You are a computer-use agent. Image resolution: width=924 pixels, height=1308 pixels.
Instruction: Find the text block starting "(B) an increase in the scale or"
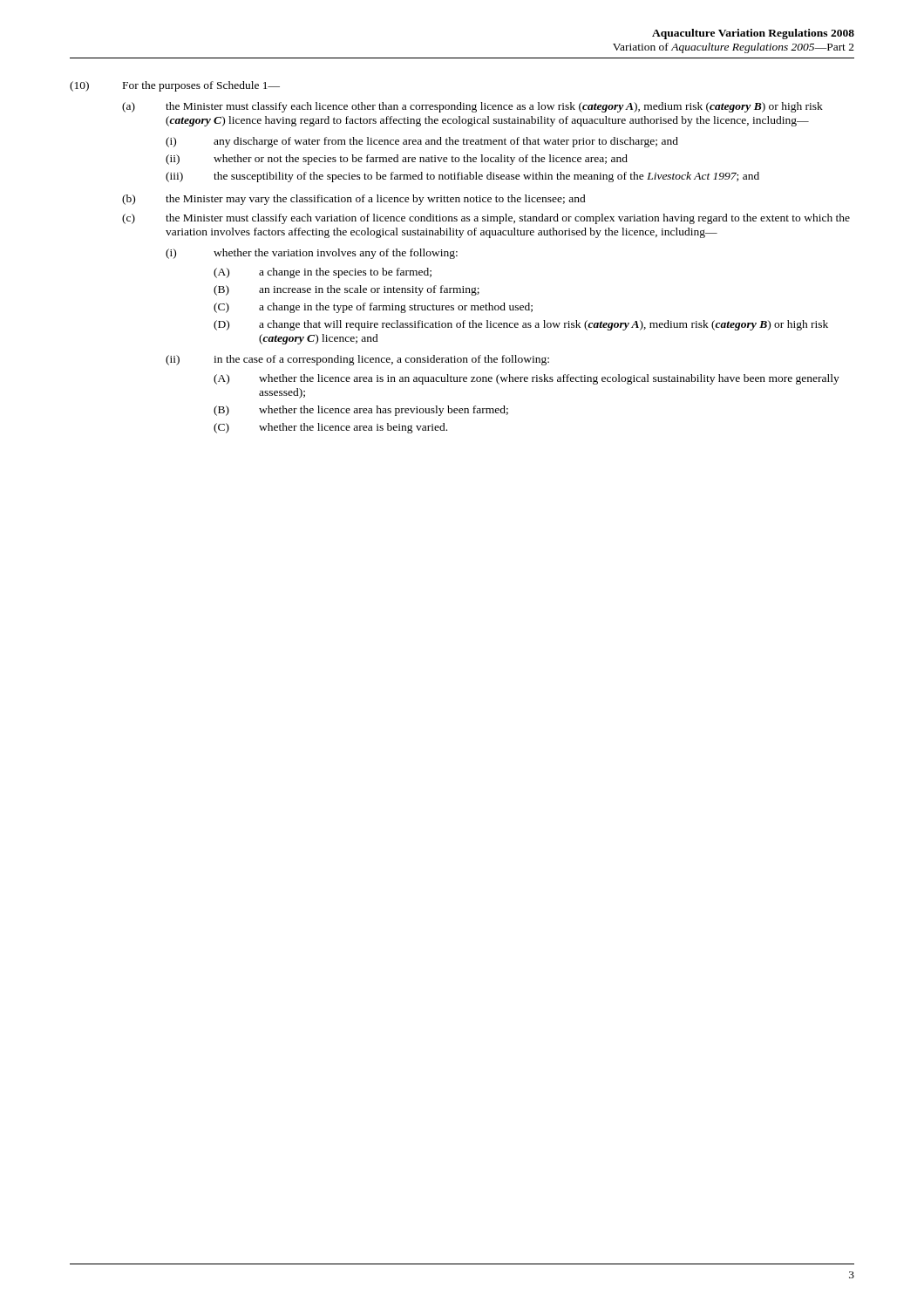coord(346,290)
